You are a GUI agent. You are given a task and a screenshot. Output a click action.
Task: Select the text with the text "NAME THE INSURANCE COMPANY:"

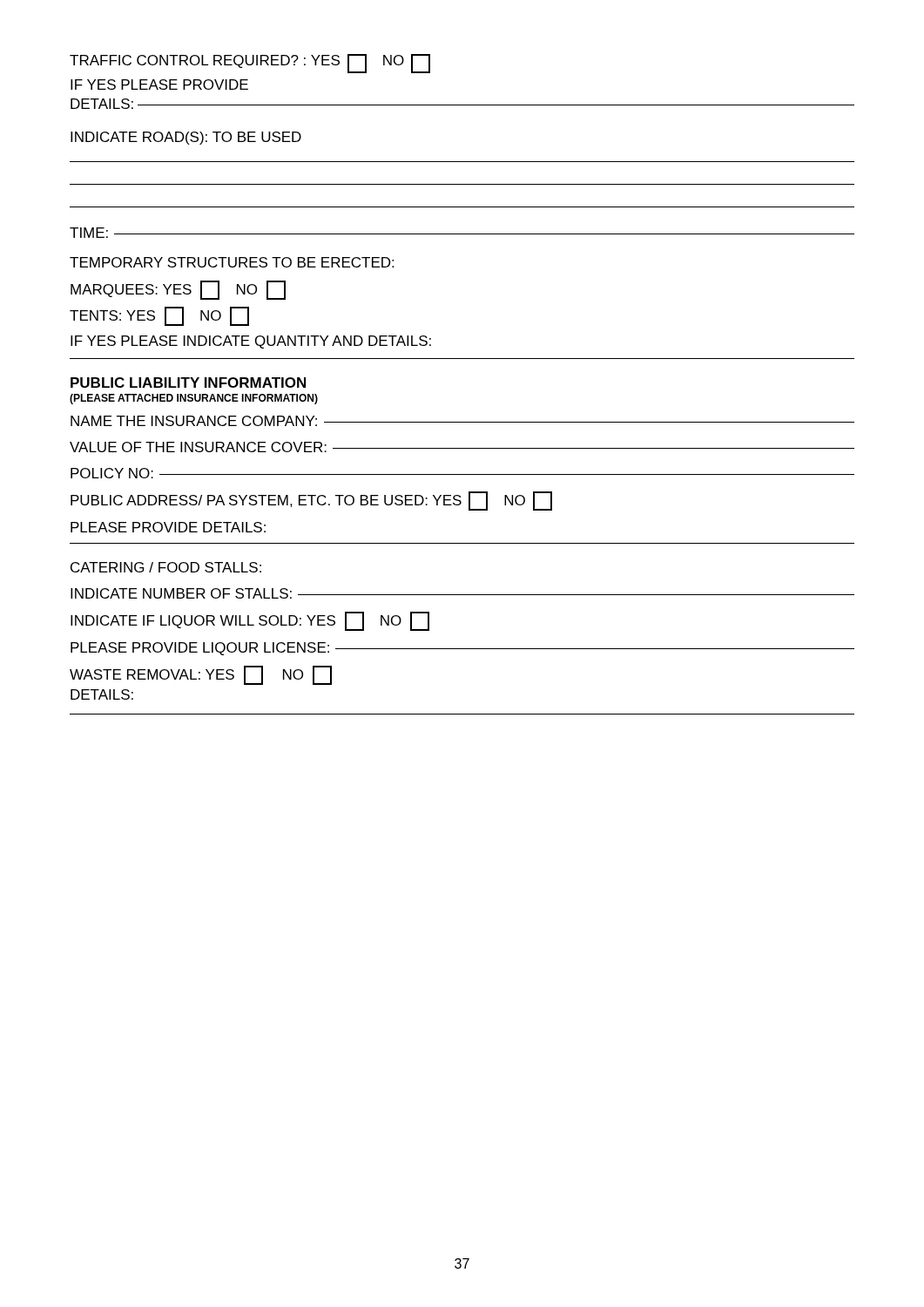(462, 422)
